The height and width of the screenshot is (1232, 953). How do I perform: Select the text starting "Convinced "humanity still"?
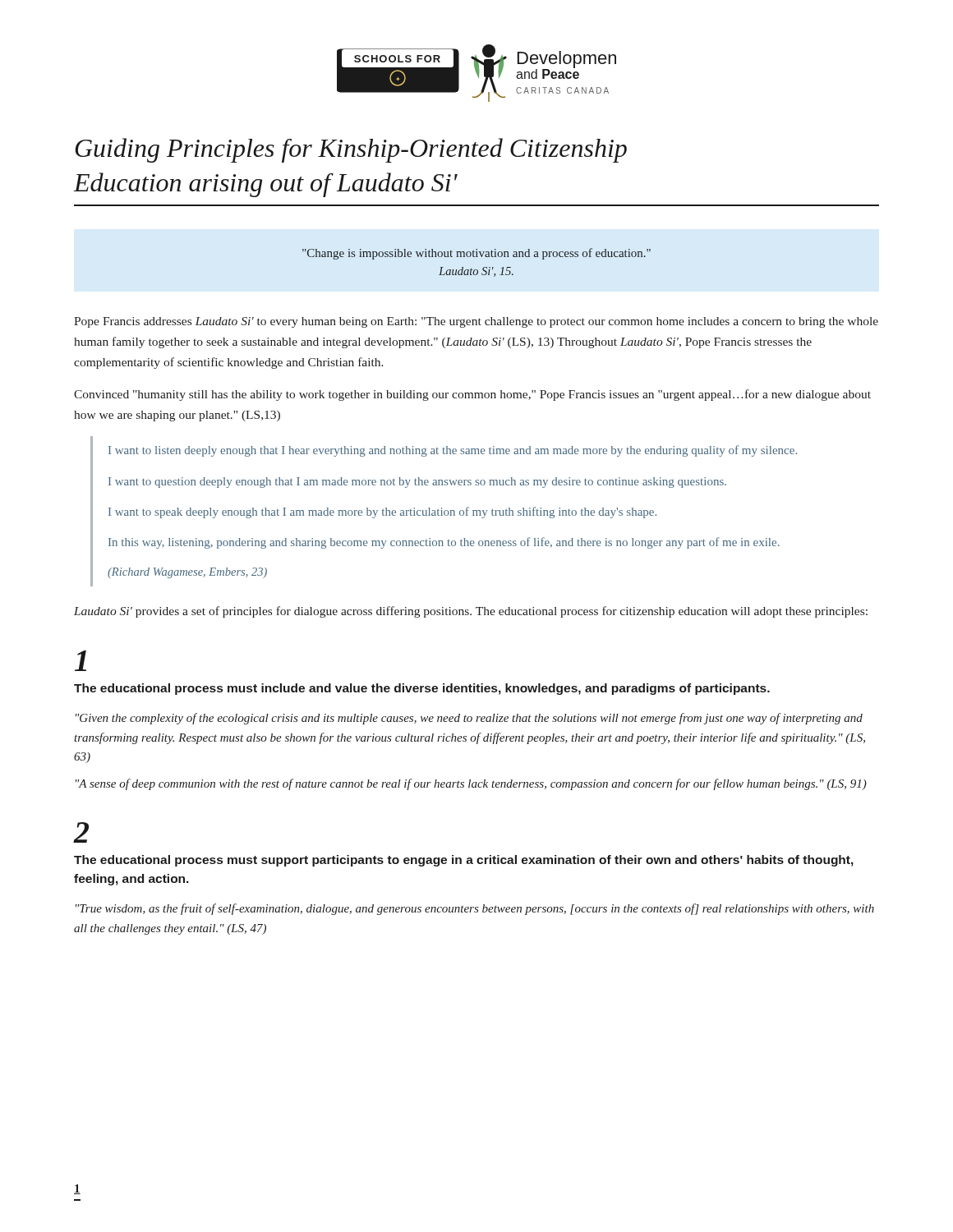[472, 404]
